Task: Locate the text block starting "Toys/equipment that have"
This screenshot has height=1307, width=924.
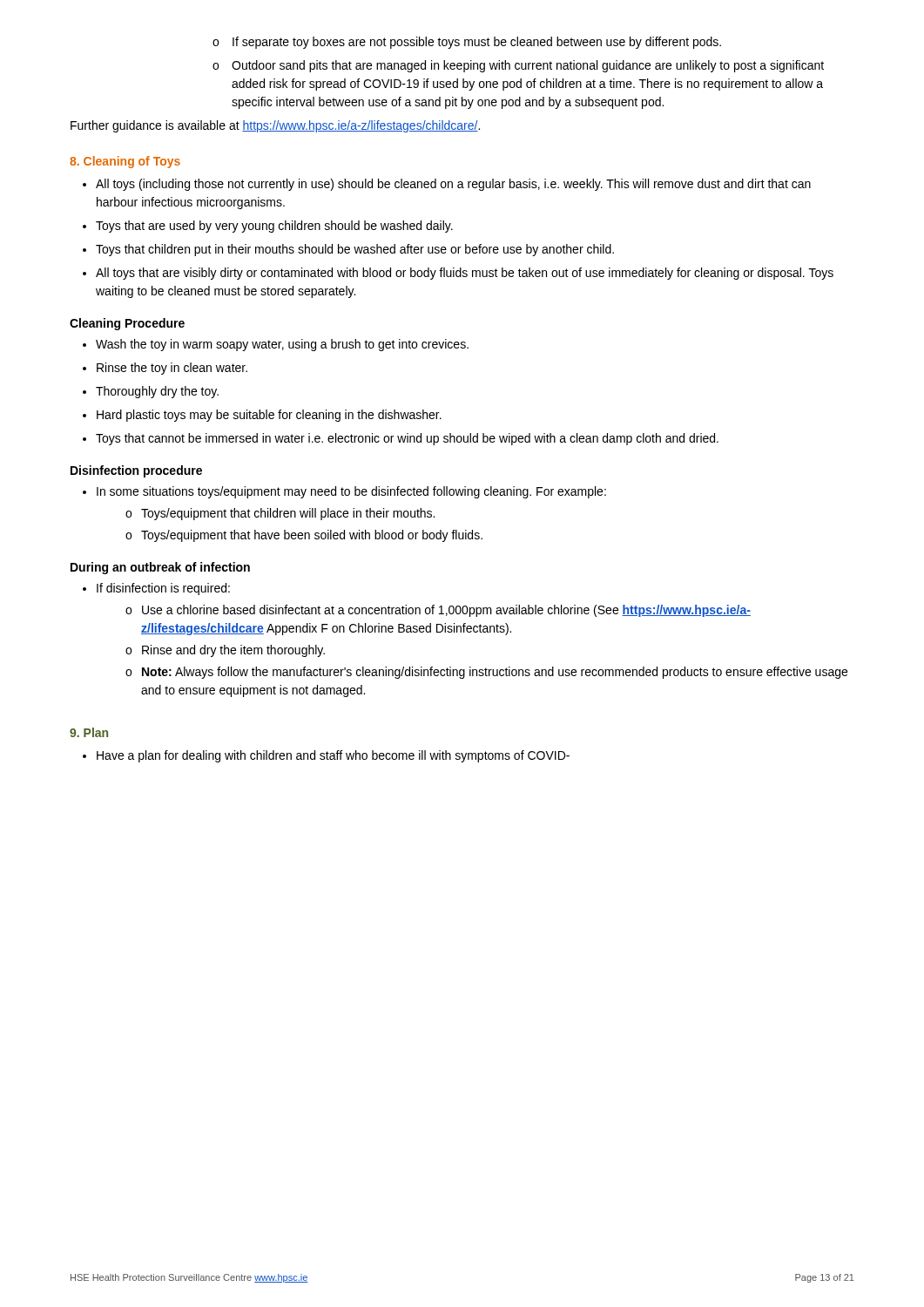Action: tap(312, 535)
